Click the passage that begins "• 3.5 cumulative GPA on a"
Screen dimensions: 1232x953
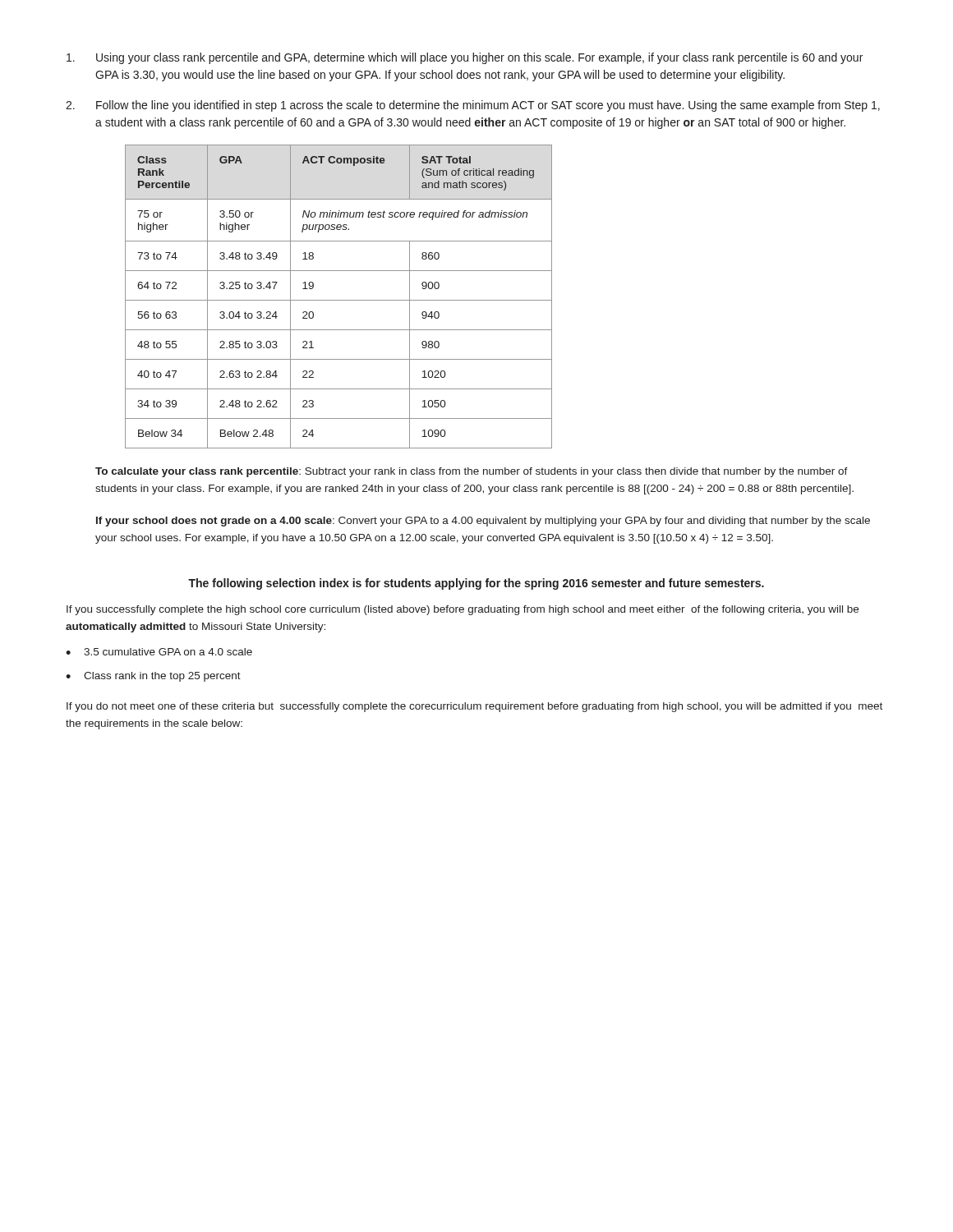[159, 653]
